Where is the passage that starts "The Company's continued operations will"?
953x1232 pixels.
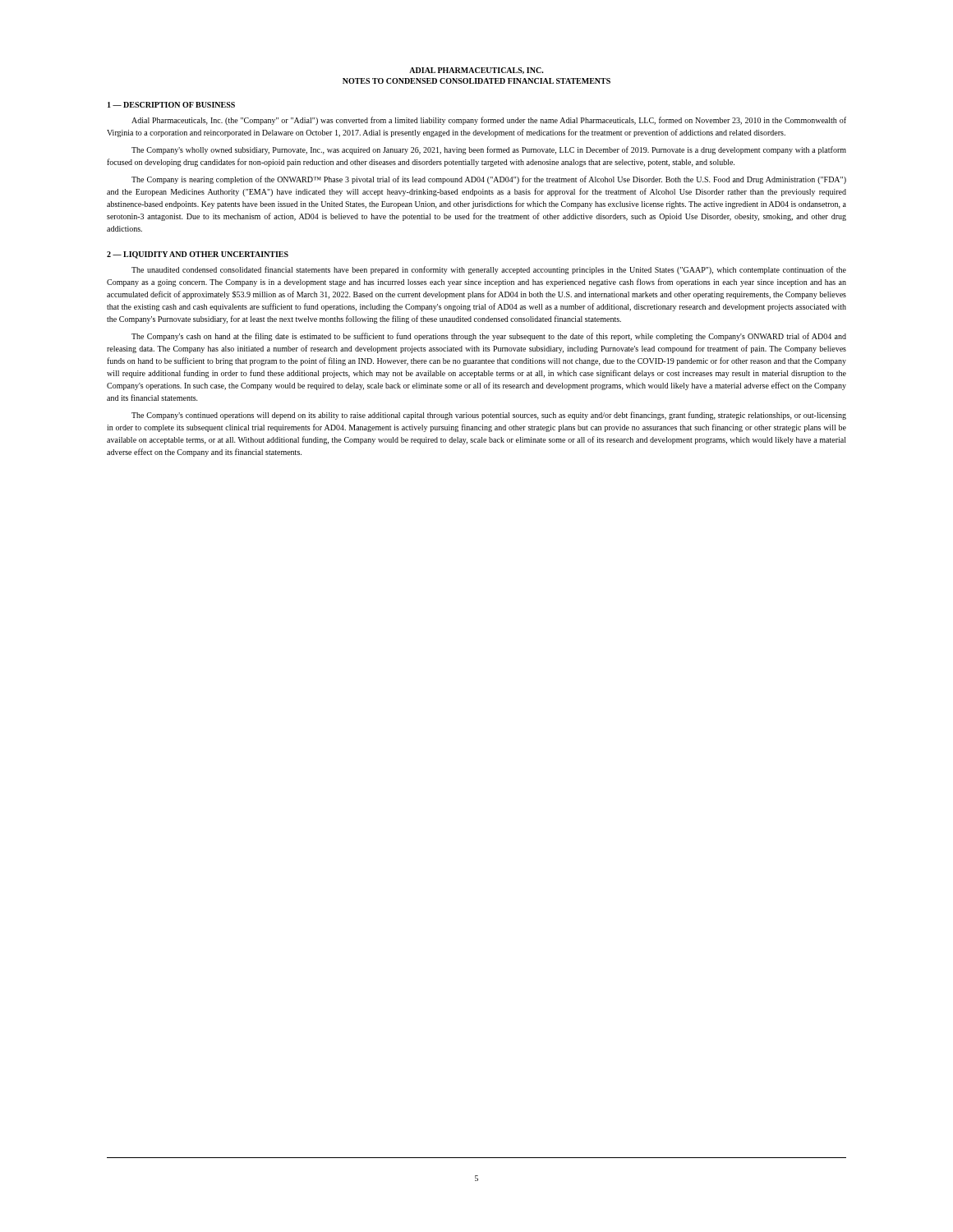[476, 434]
